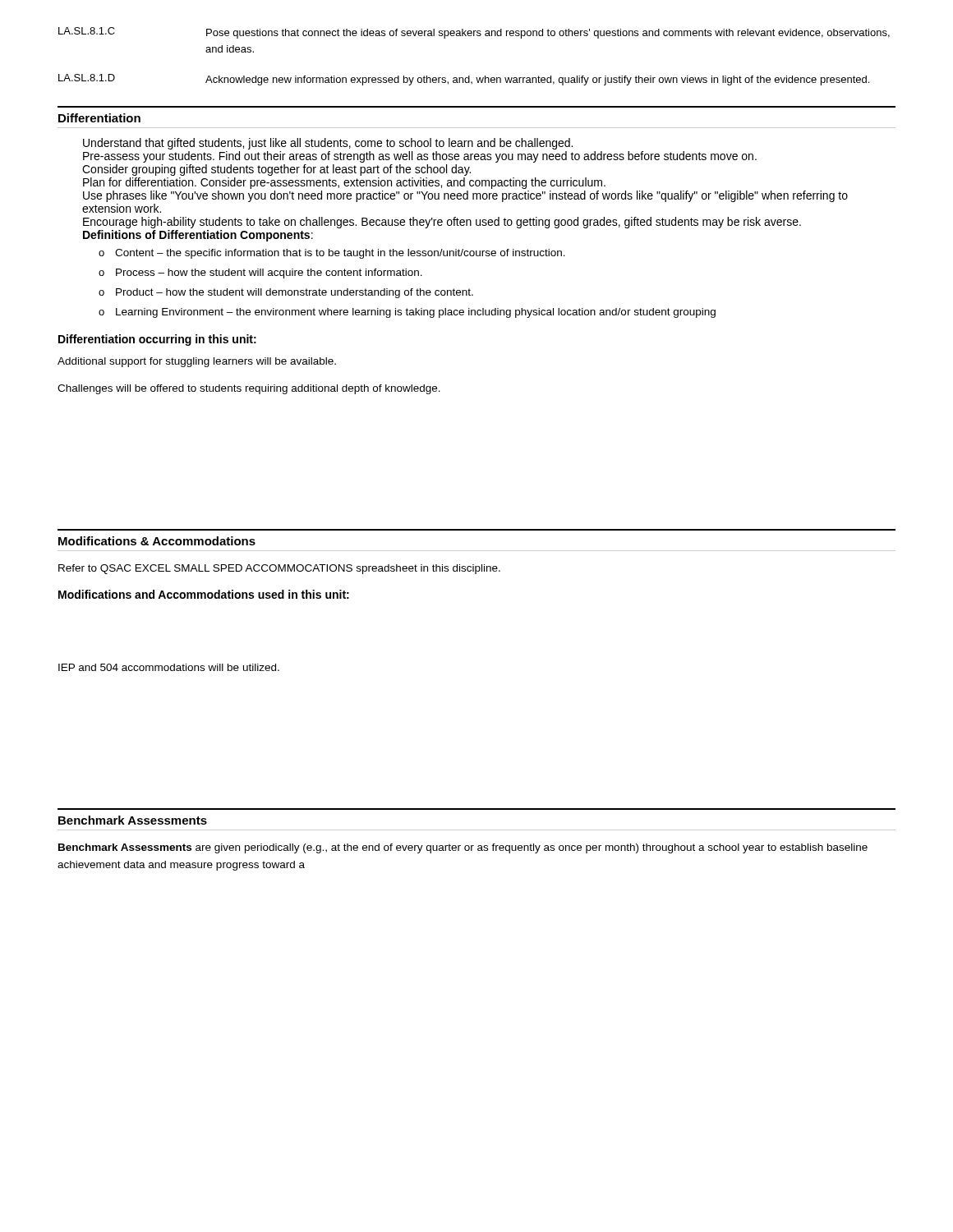Find the passage starting "LA.SL.8.1.C Pose questions that"
The image size is (953, 1232).
(x=476, y=41)
